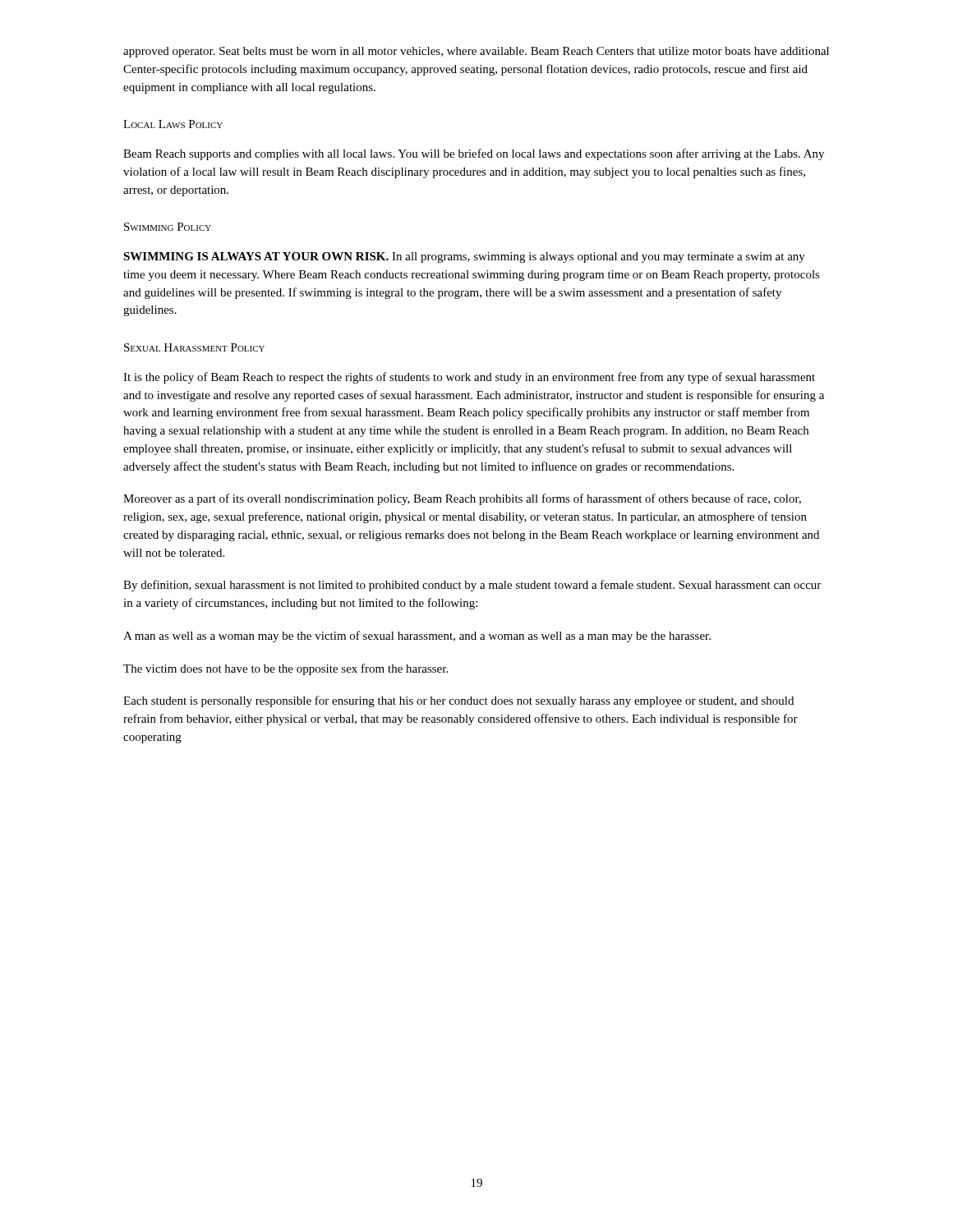The image size is (953, 1232).
Task: Navigate to the block starting "Sexual Harassment Policy"
Action: click(194, 347)
